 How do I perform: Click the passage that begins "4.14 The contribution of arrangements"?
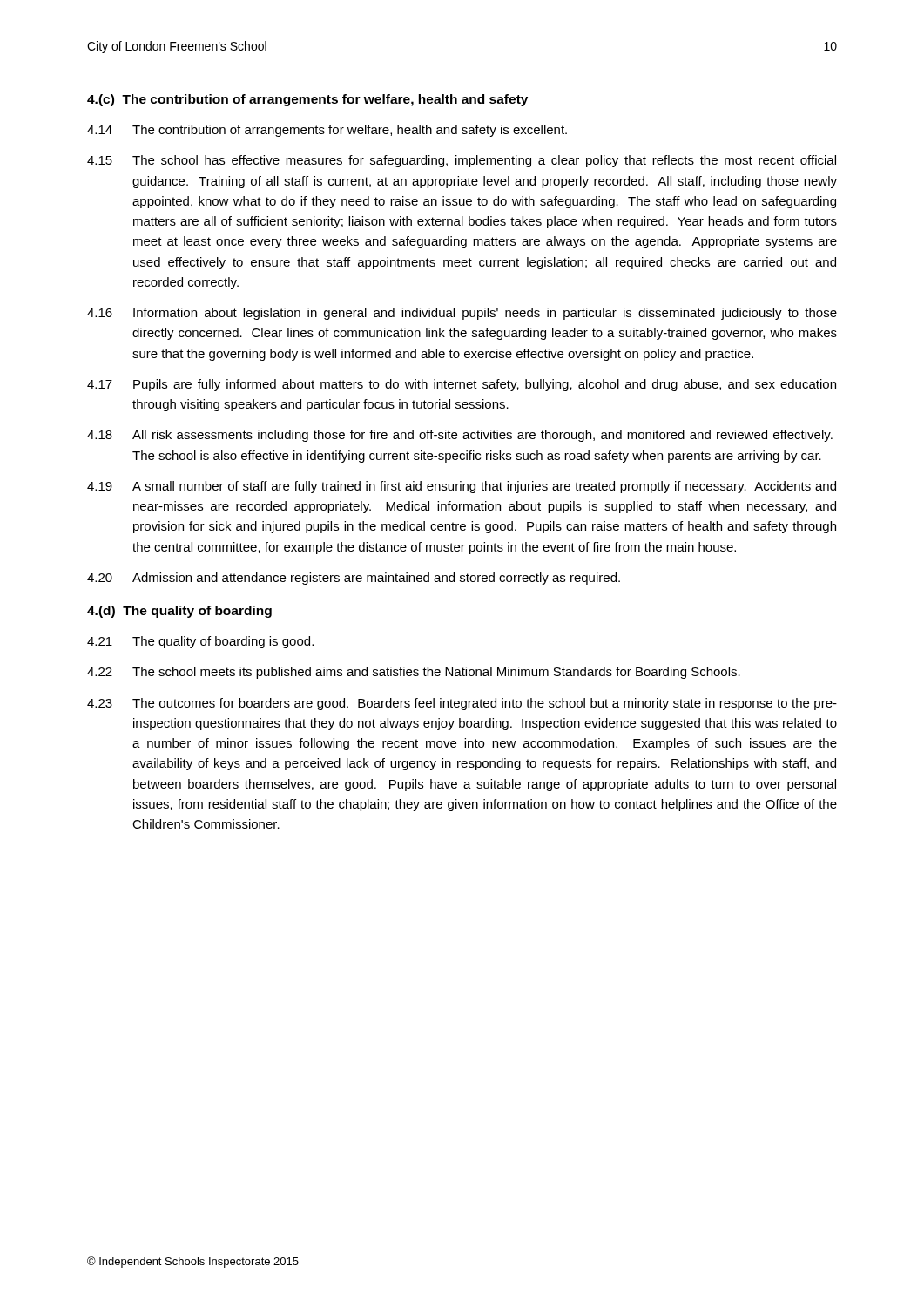[x=462, y=129]
